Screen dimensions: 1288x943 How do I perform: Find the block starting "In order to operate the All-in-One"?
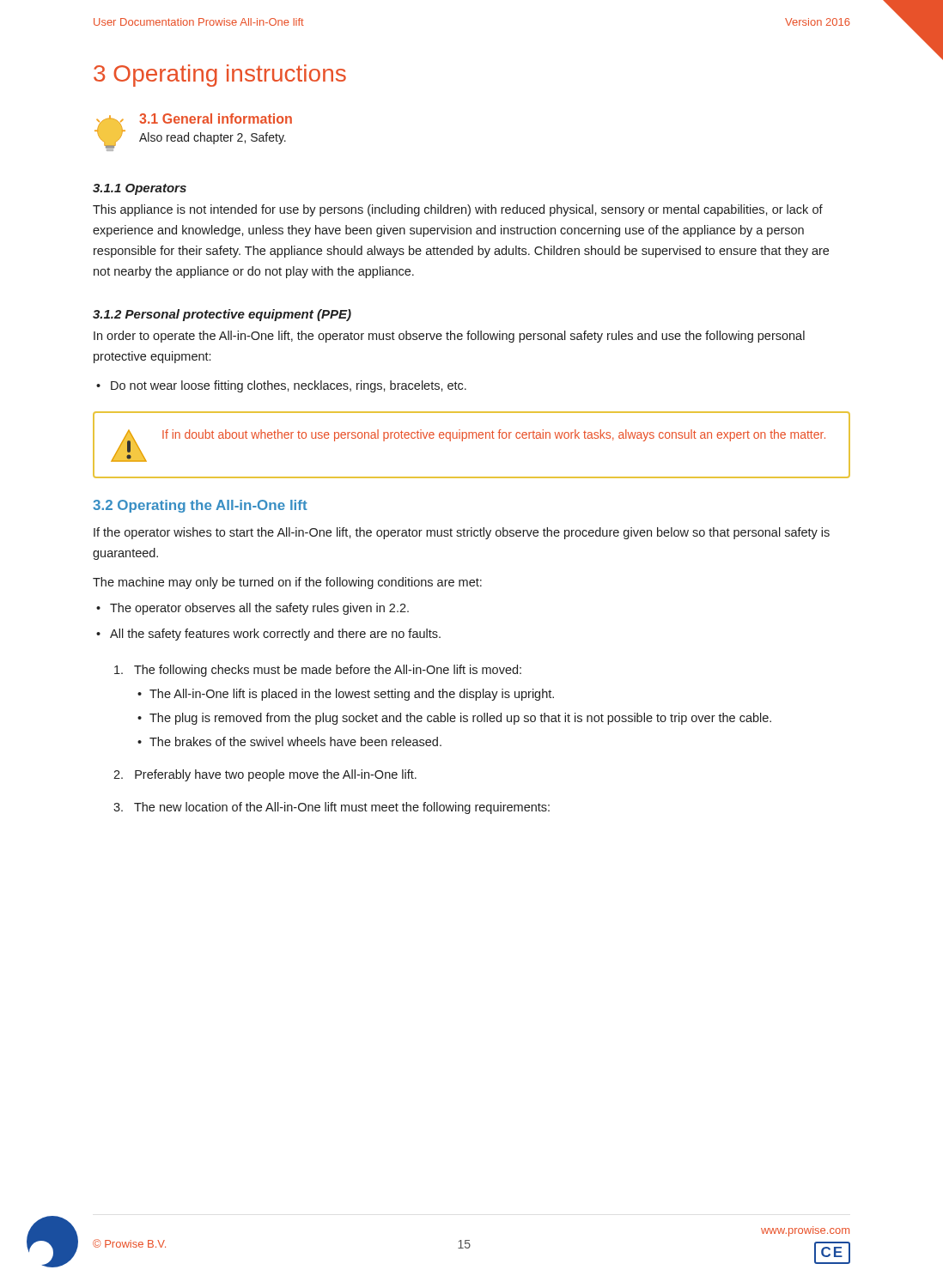(x=472, y=347)
